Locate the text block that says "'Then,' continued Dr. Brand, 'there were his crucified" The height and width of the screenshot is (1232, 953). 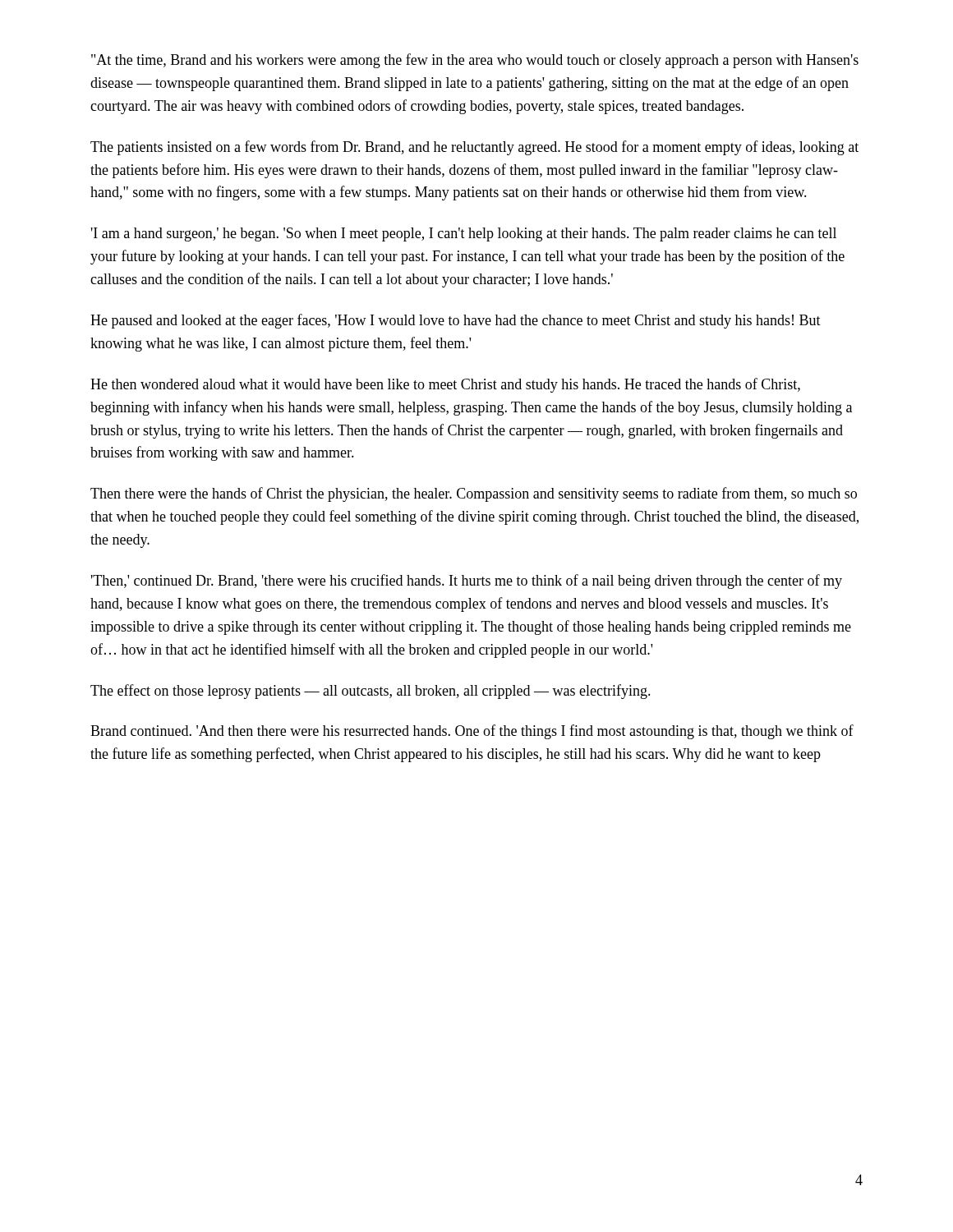(471, 615)
